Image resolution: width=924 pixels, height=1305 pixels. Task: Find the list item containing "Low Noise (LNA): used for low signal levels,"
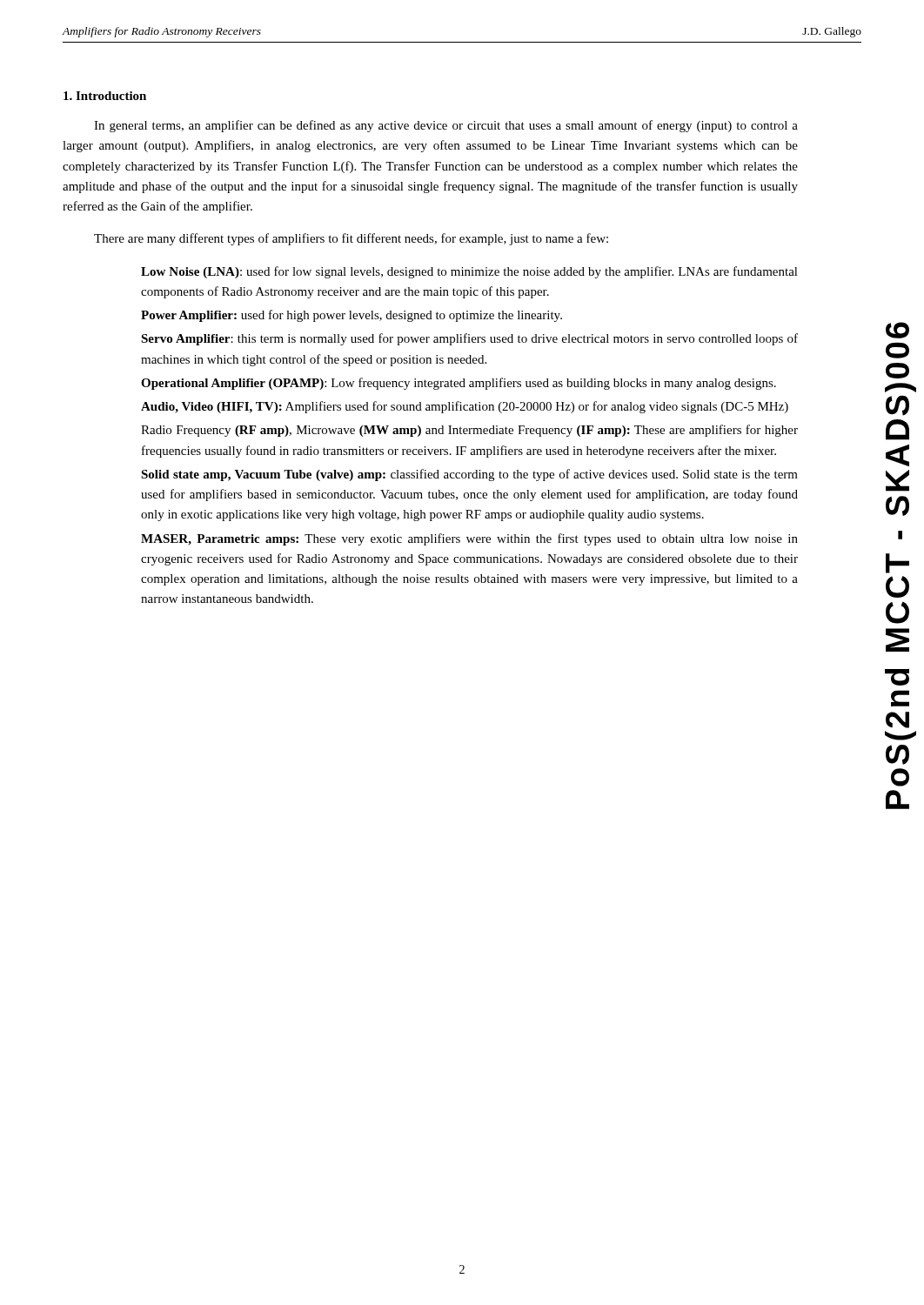pyautogui.click(x=469, y=281)
